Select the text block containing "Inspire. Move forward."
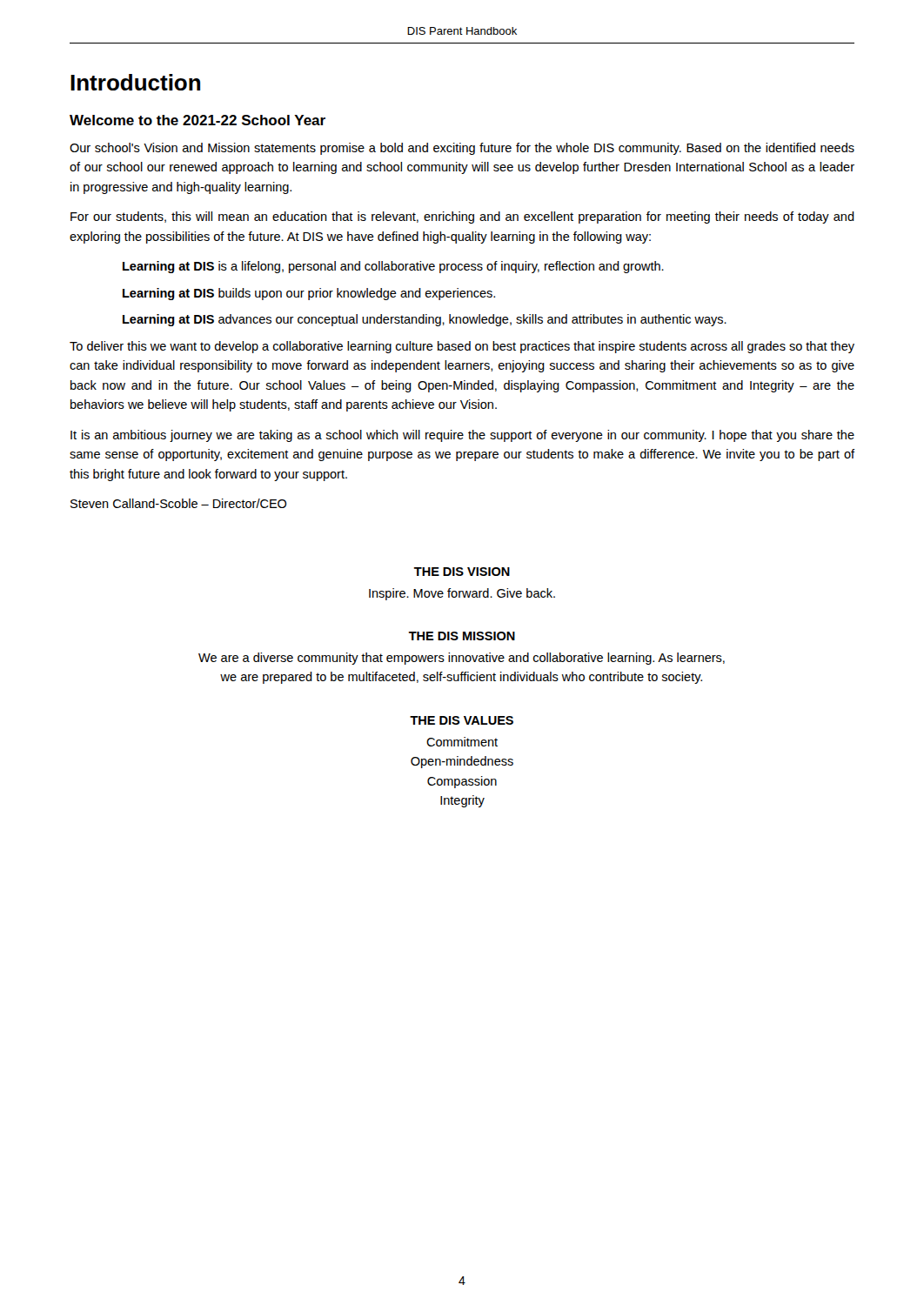Screen dimensions: 1305x924 tap(462, 593)
